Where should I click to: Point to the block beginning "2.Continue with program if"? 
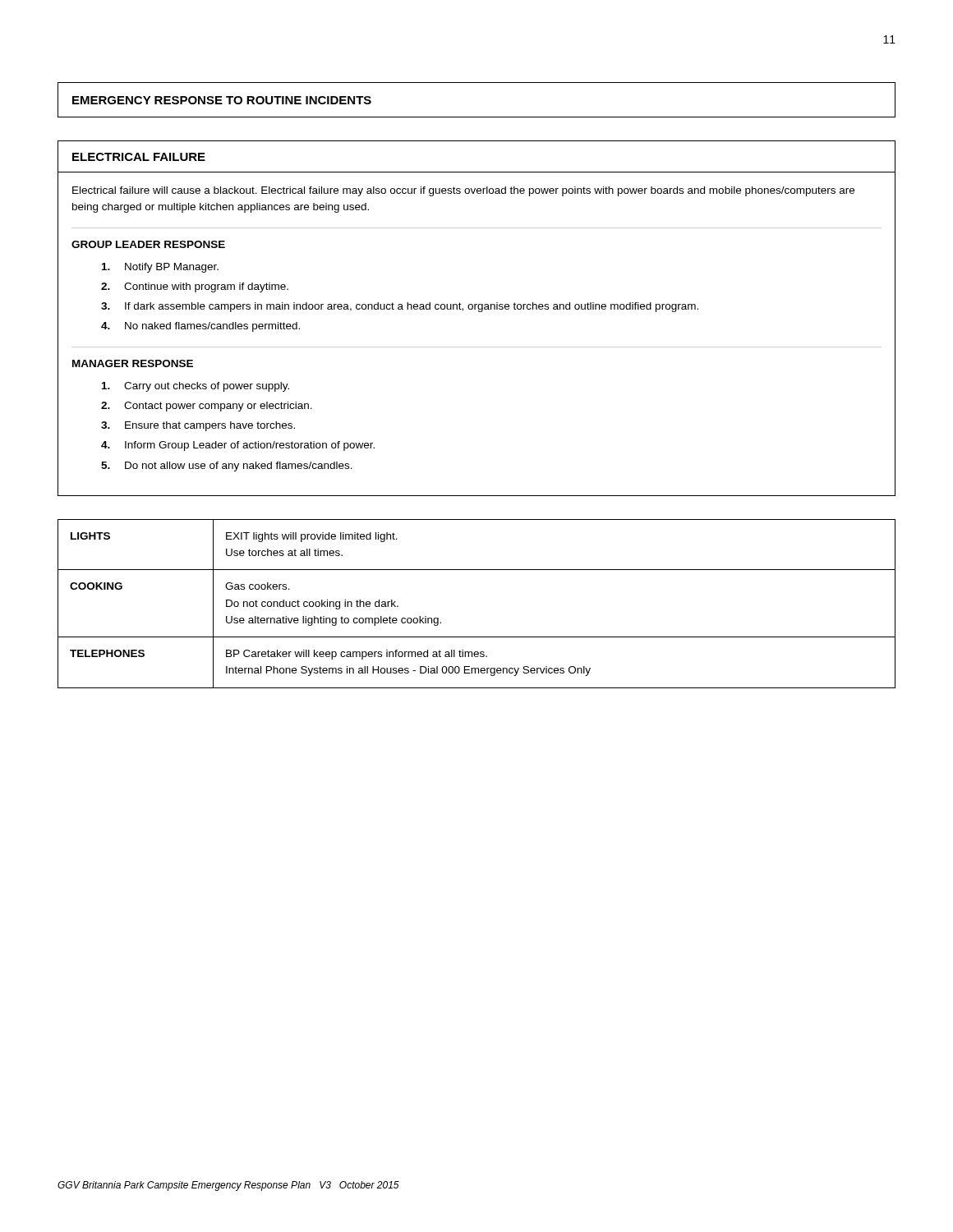coord(195,287)
